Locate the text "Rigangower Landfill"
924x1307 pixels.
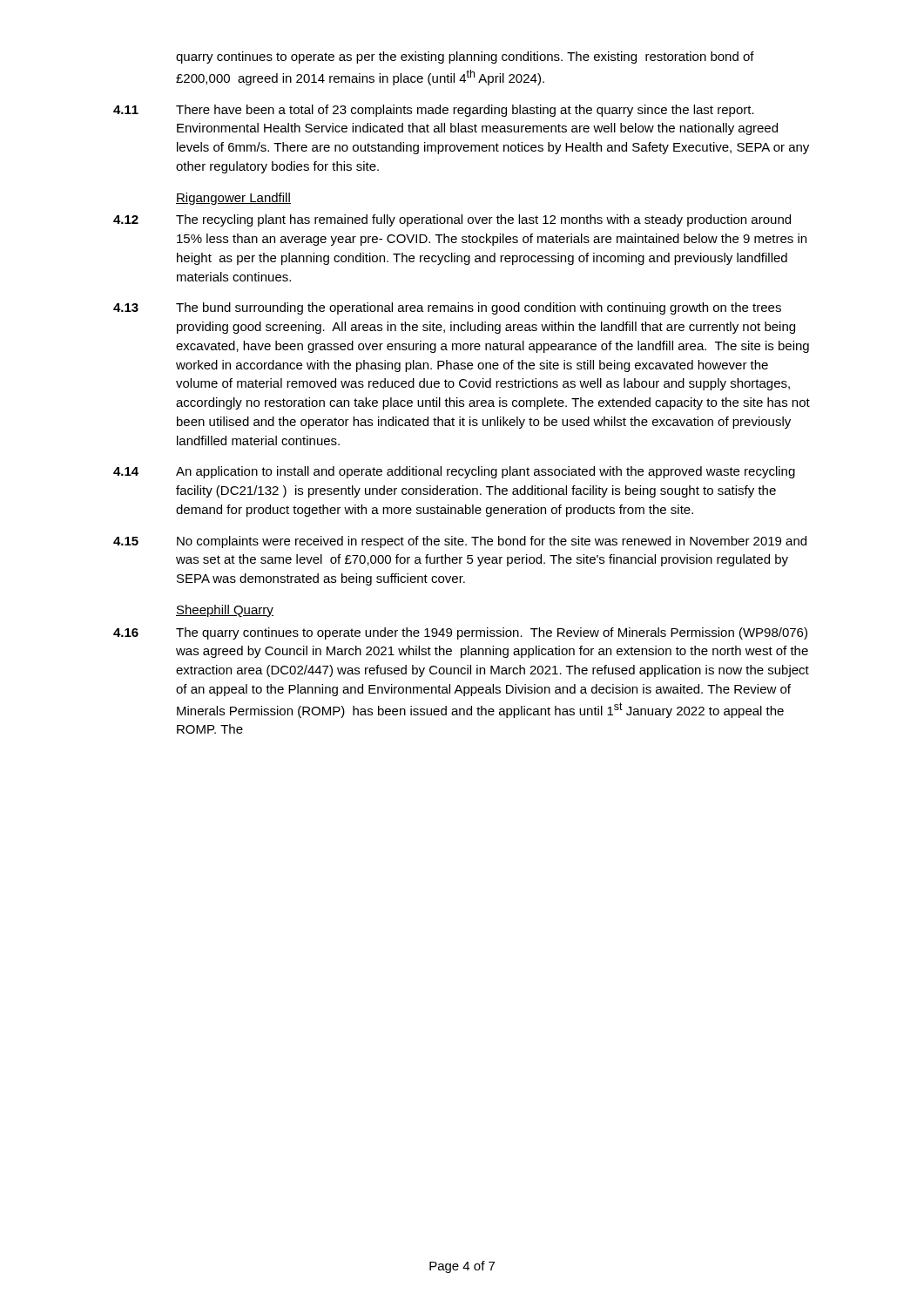click(x=233, y=197)
